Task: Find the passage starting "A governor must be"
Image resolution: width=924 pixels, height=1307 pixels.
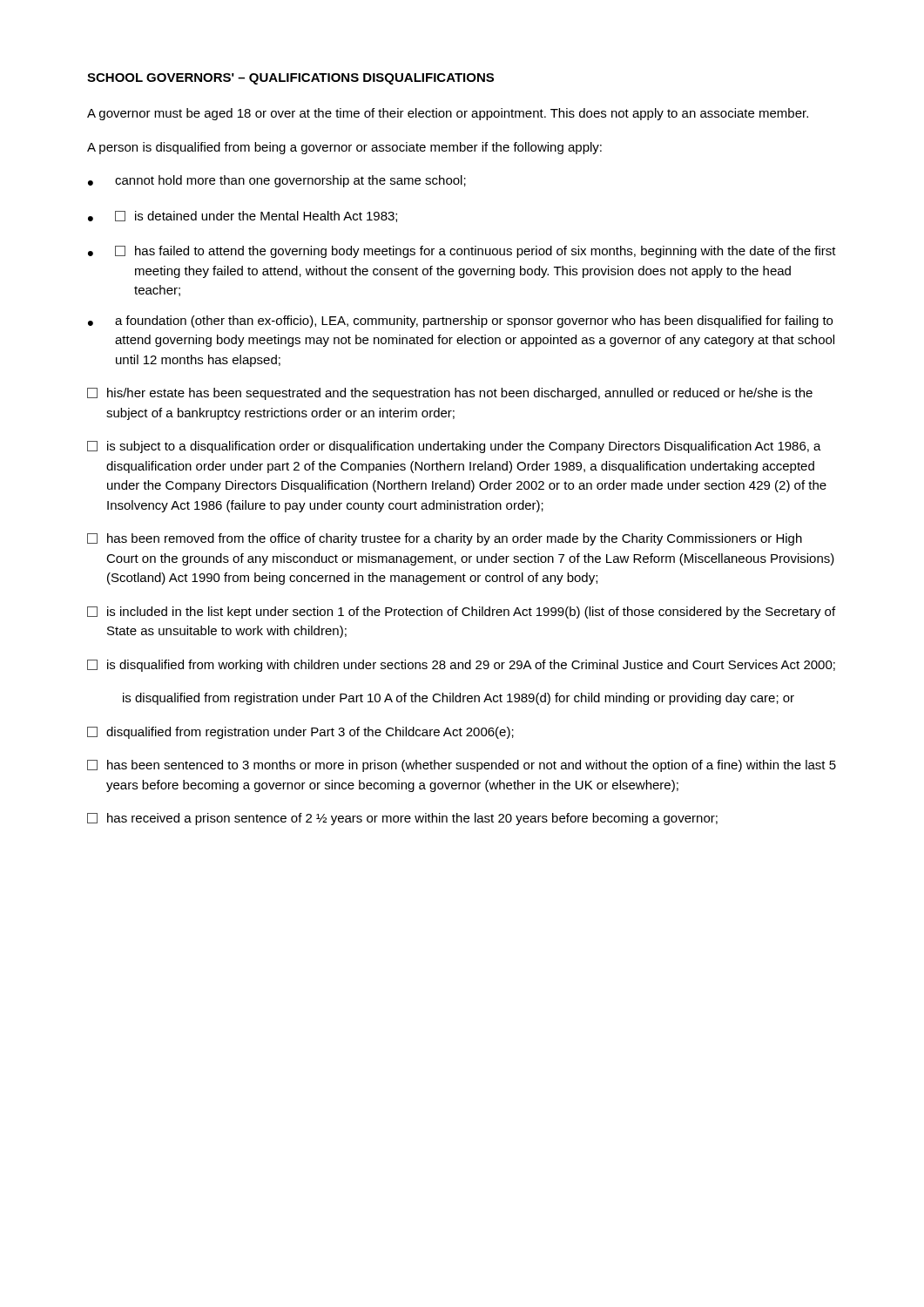Action: tap(448, 113)
